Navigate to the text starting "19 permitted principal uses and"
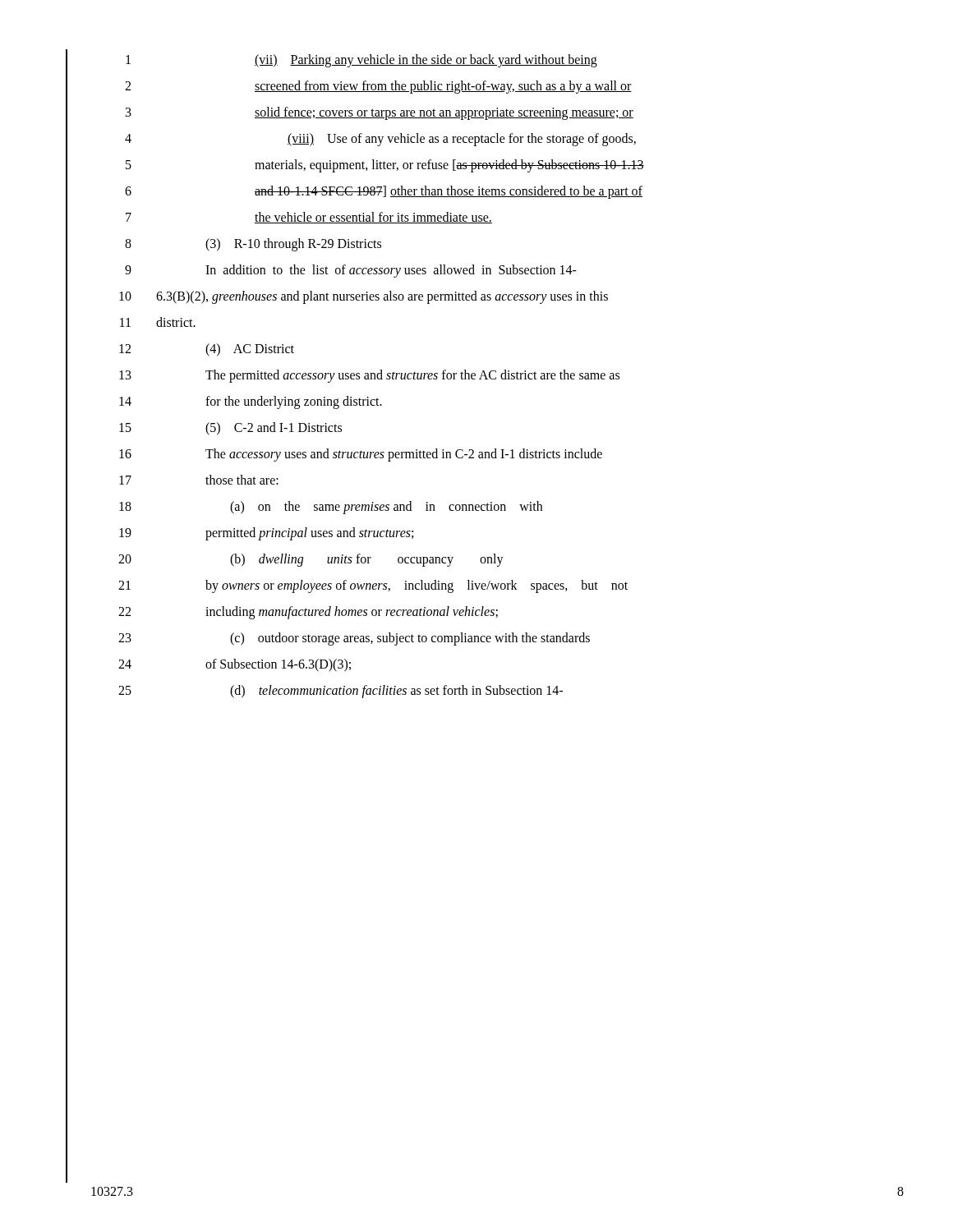The image size is (953, 1232). click(266, 534)
